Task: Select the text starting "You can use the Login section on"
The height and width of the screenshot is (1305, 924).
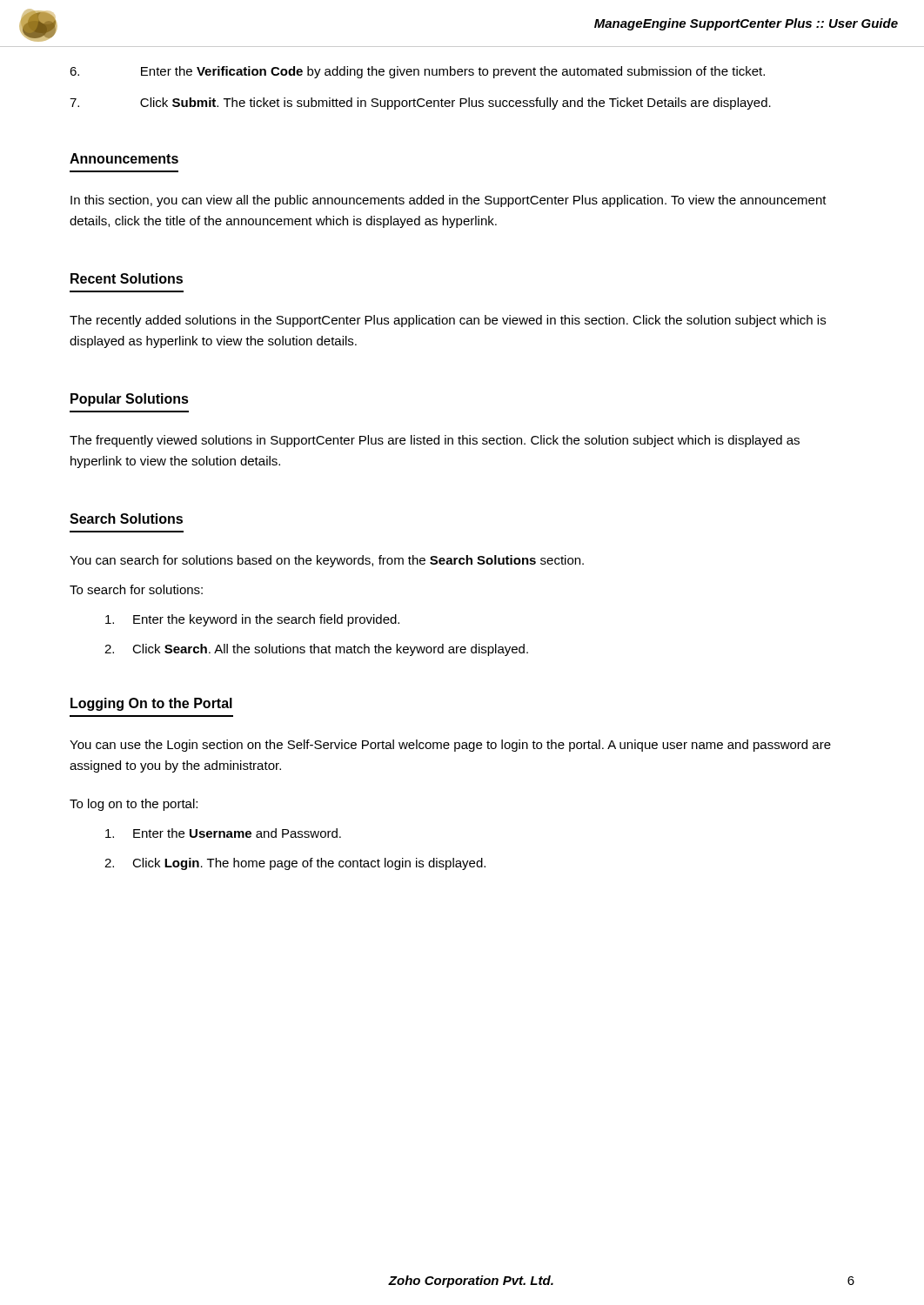Action: point(450,755)
